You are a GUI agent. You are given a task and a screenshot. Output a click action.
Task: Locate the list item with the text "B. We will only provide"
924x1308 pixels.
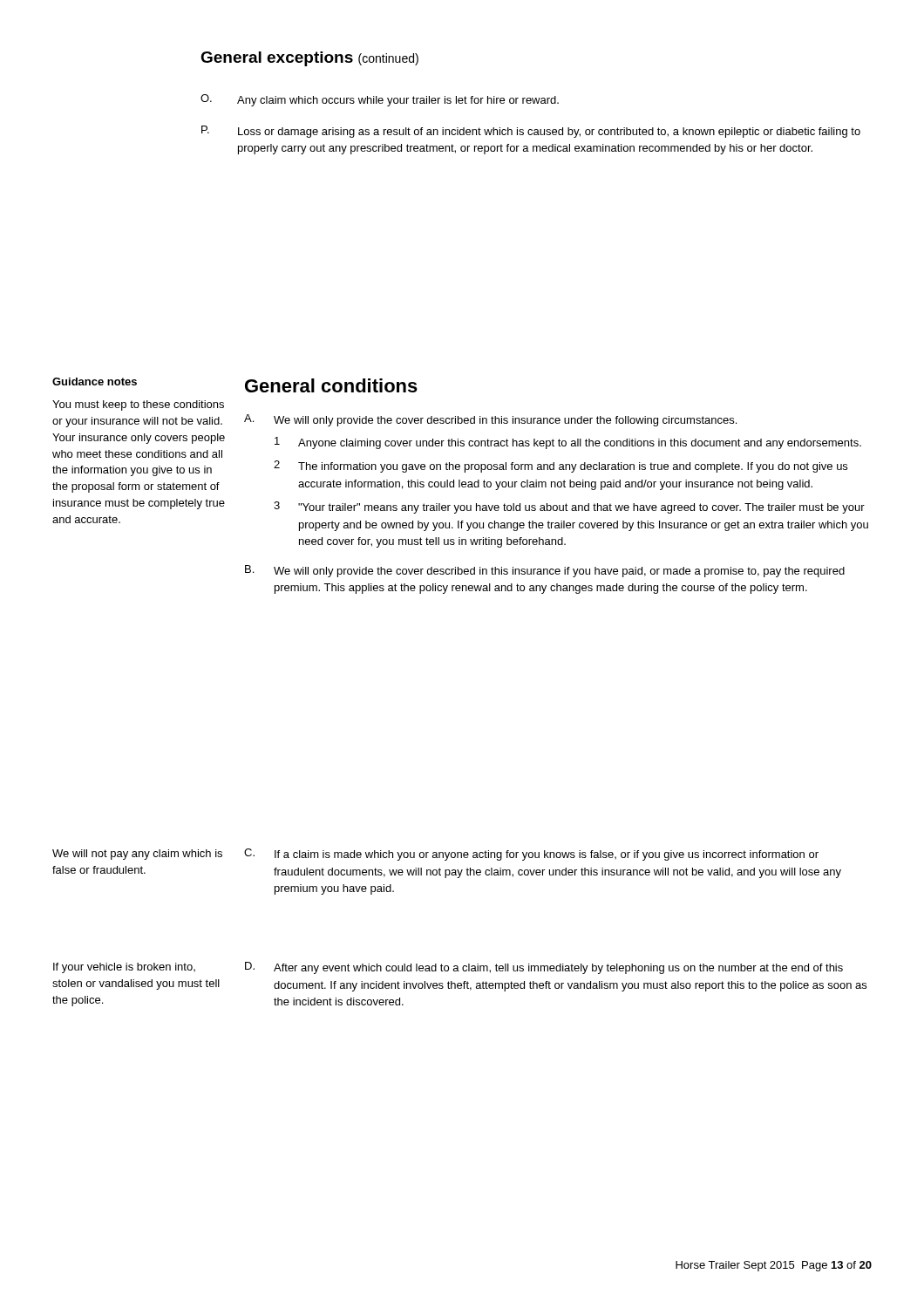558,579
